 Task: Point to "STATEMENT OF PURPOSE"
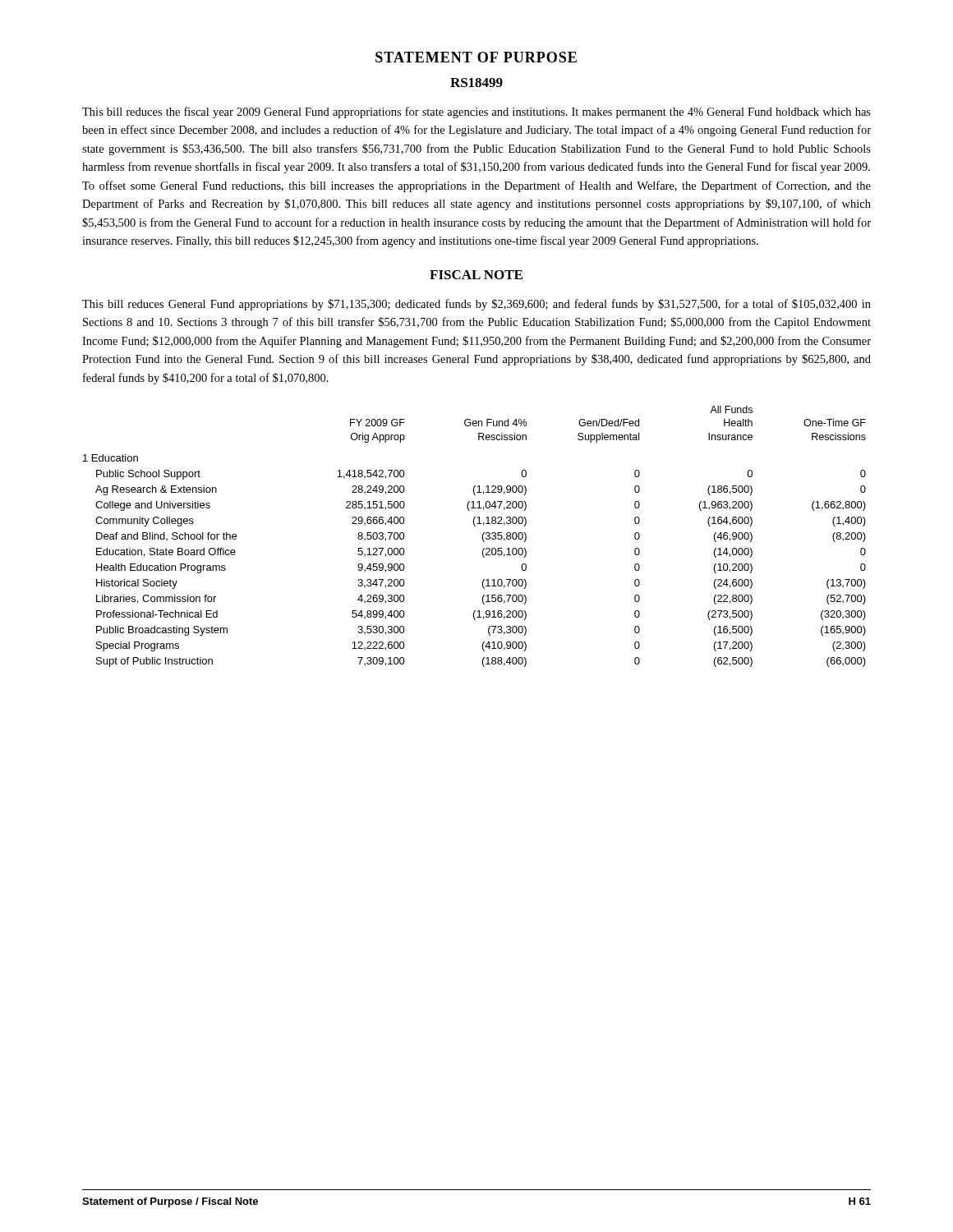(476, 58)
